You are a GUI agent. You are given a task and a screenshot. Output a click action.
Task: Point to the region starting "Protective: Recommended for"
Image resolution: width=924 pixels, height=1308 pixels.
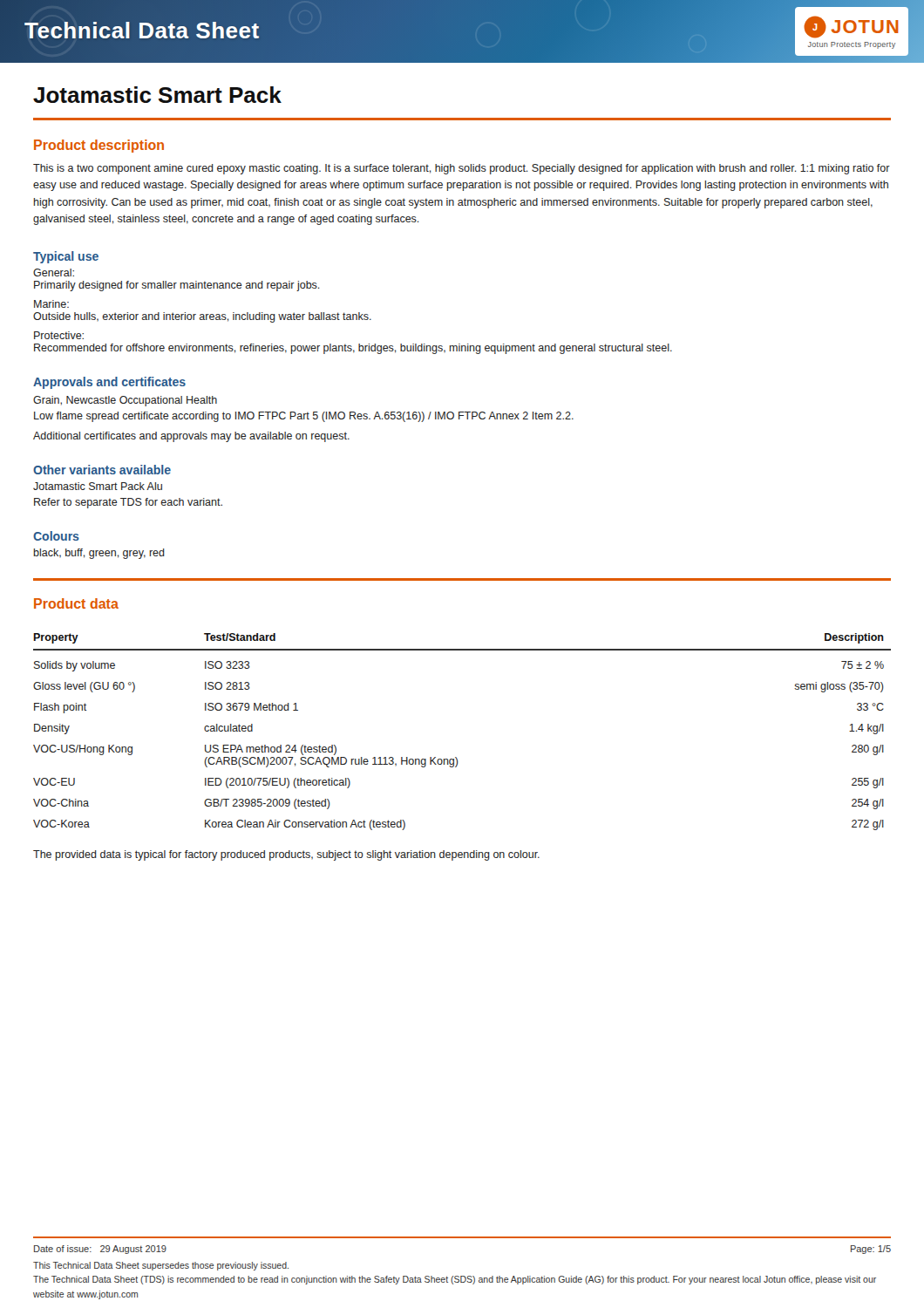[353, 341]
